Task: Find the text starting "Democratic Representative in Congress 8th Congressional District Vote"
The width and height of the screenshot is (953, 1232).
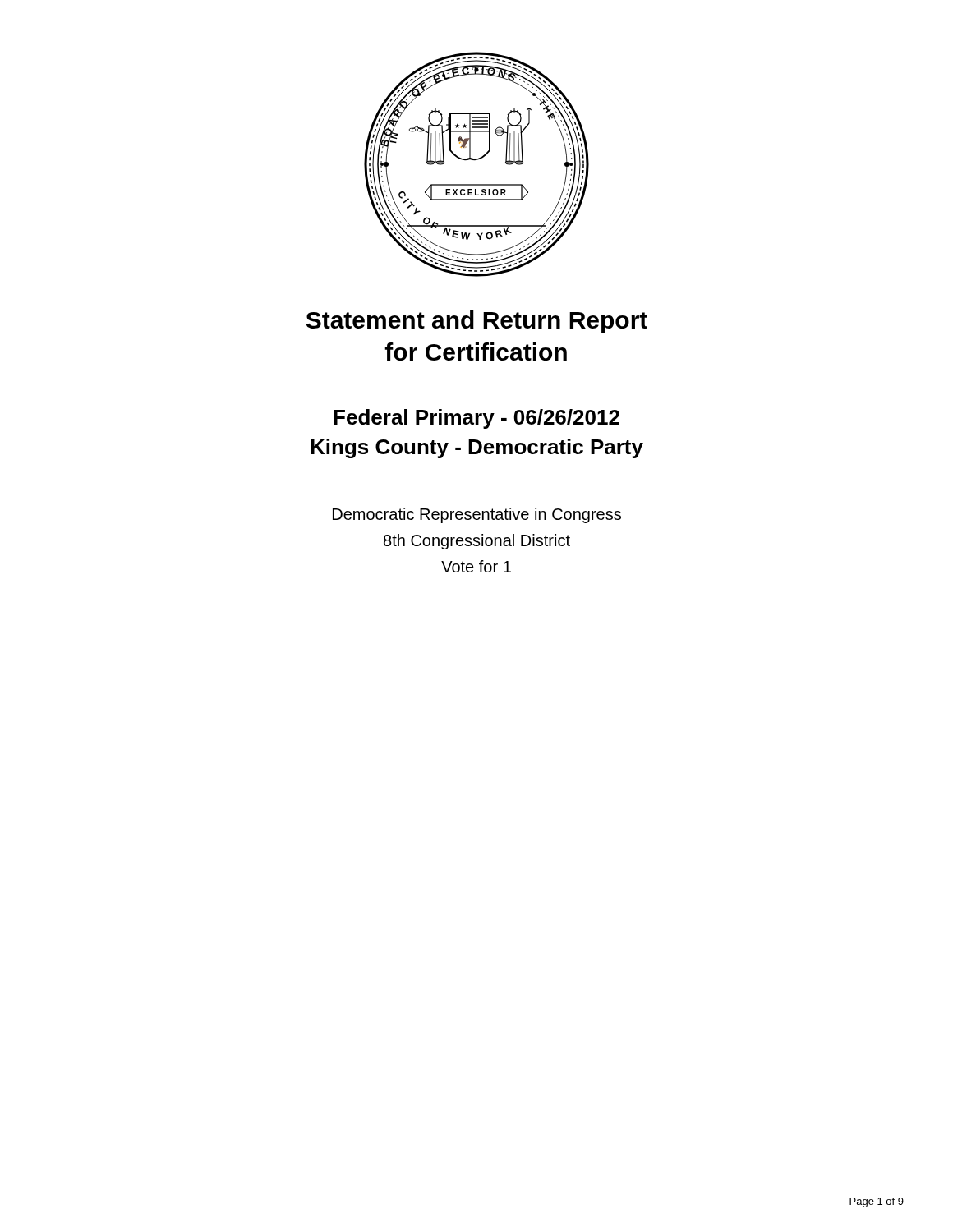Action: tap(476, 540)
